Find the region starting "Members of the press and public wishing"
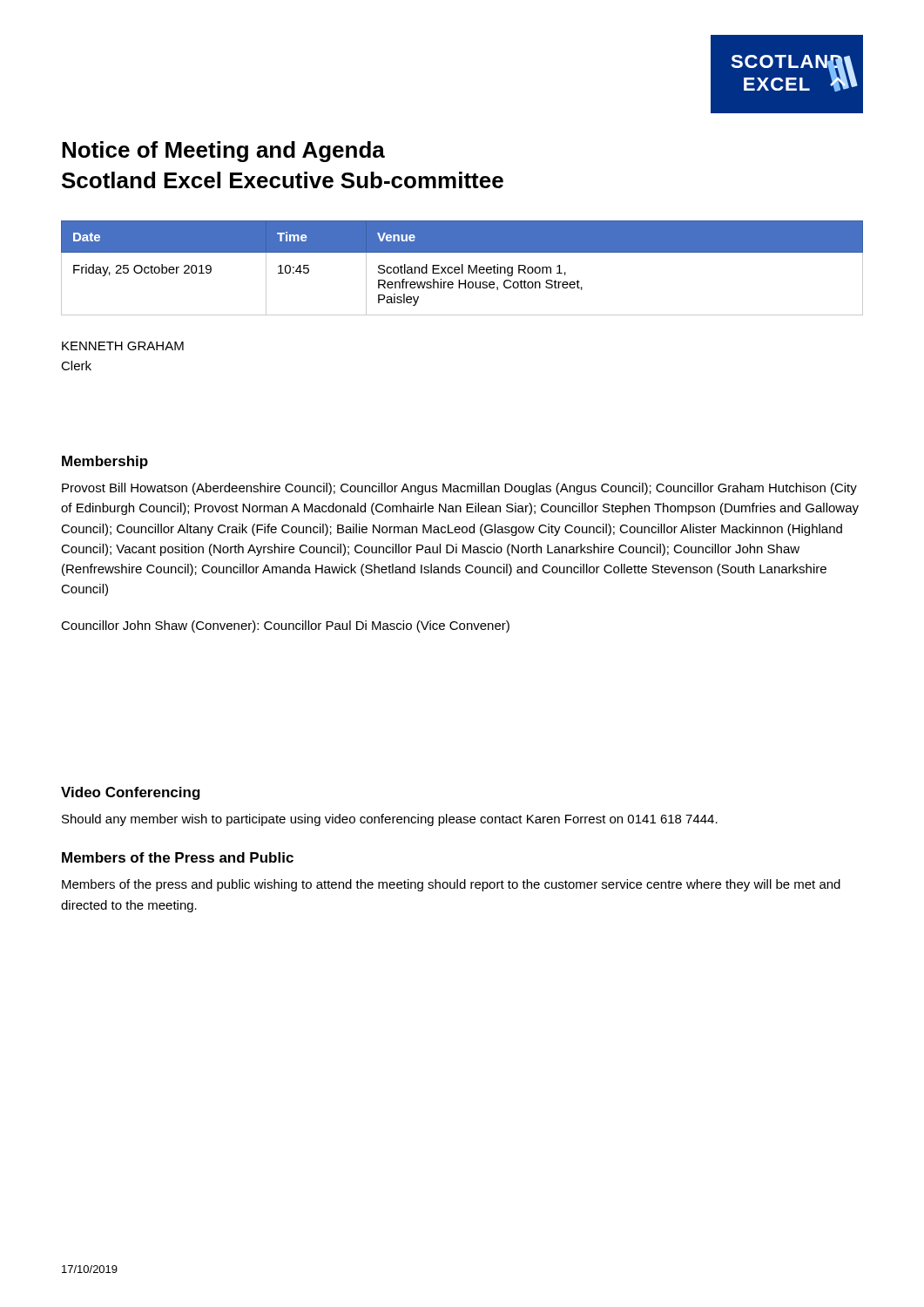Image resolution: width=924 pixels, height=1307 pixels. pyautogui.click(x=451, y=894)
